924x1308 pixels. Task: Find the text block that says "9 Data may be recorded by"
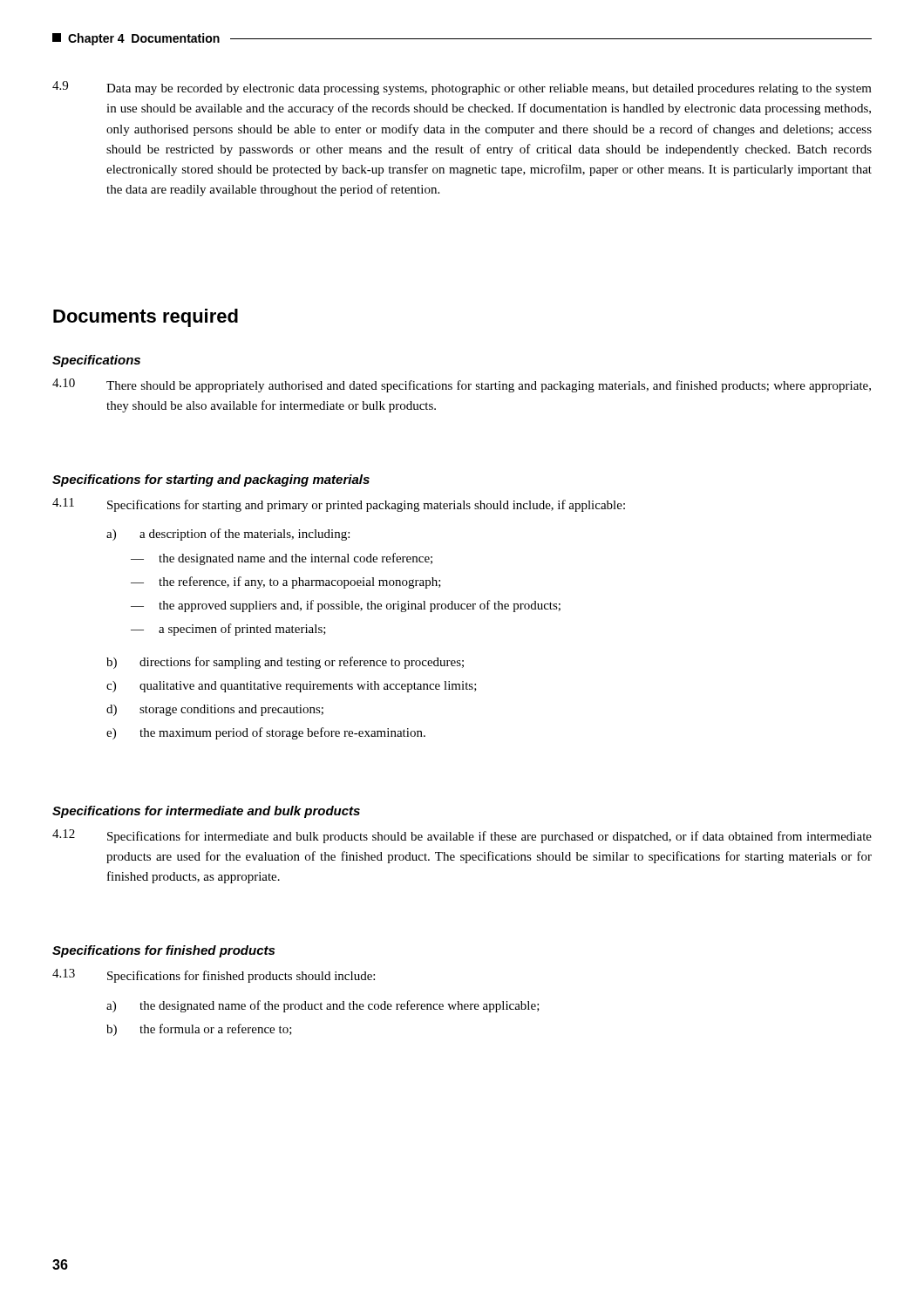click(462, 139)
